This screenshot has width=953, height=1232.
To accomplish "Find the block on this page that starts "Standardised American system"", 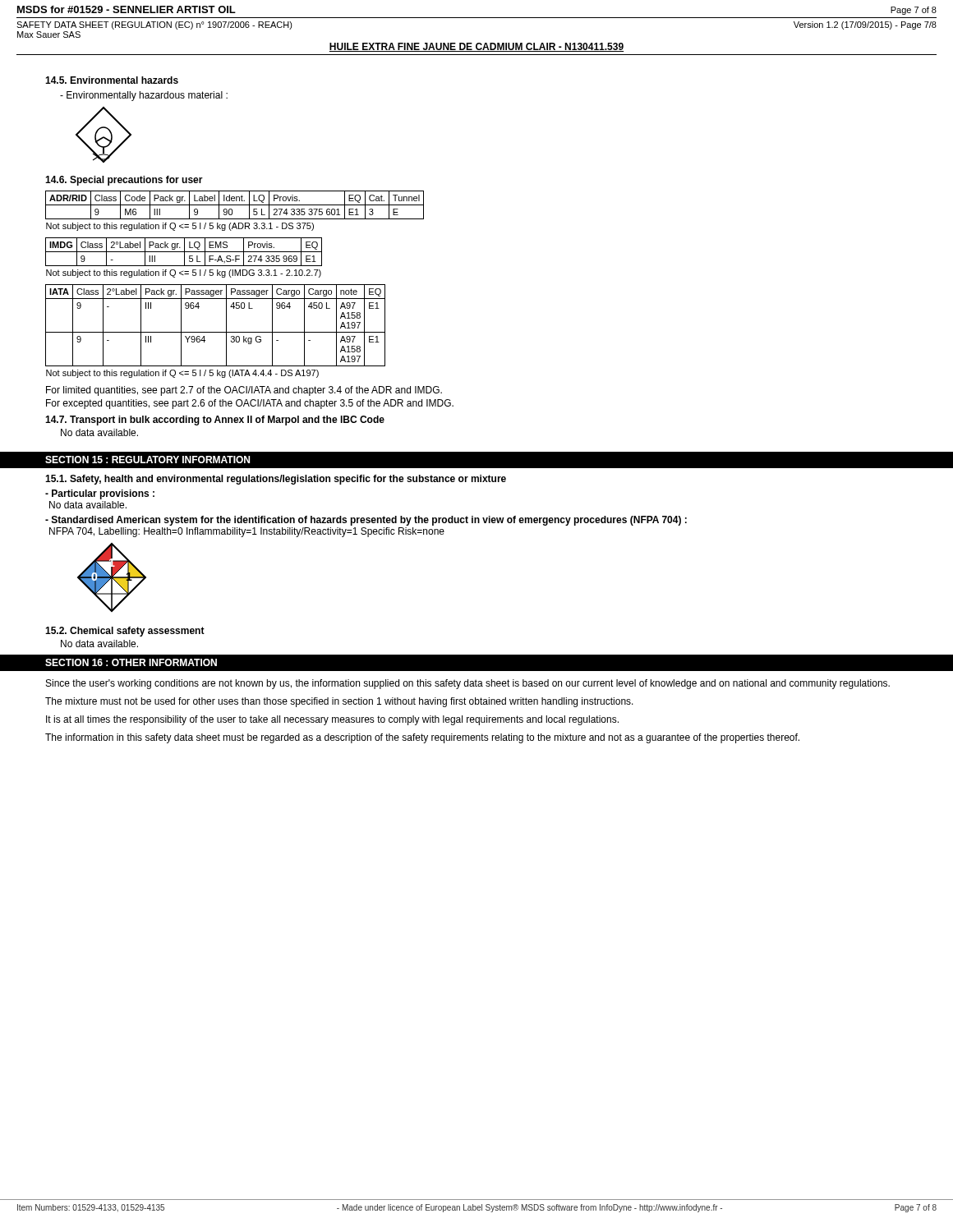I will tap(366, 526).
